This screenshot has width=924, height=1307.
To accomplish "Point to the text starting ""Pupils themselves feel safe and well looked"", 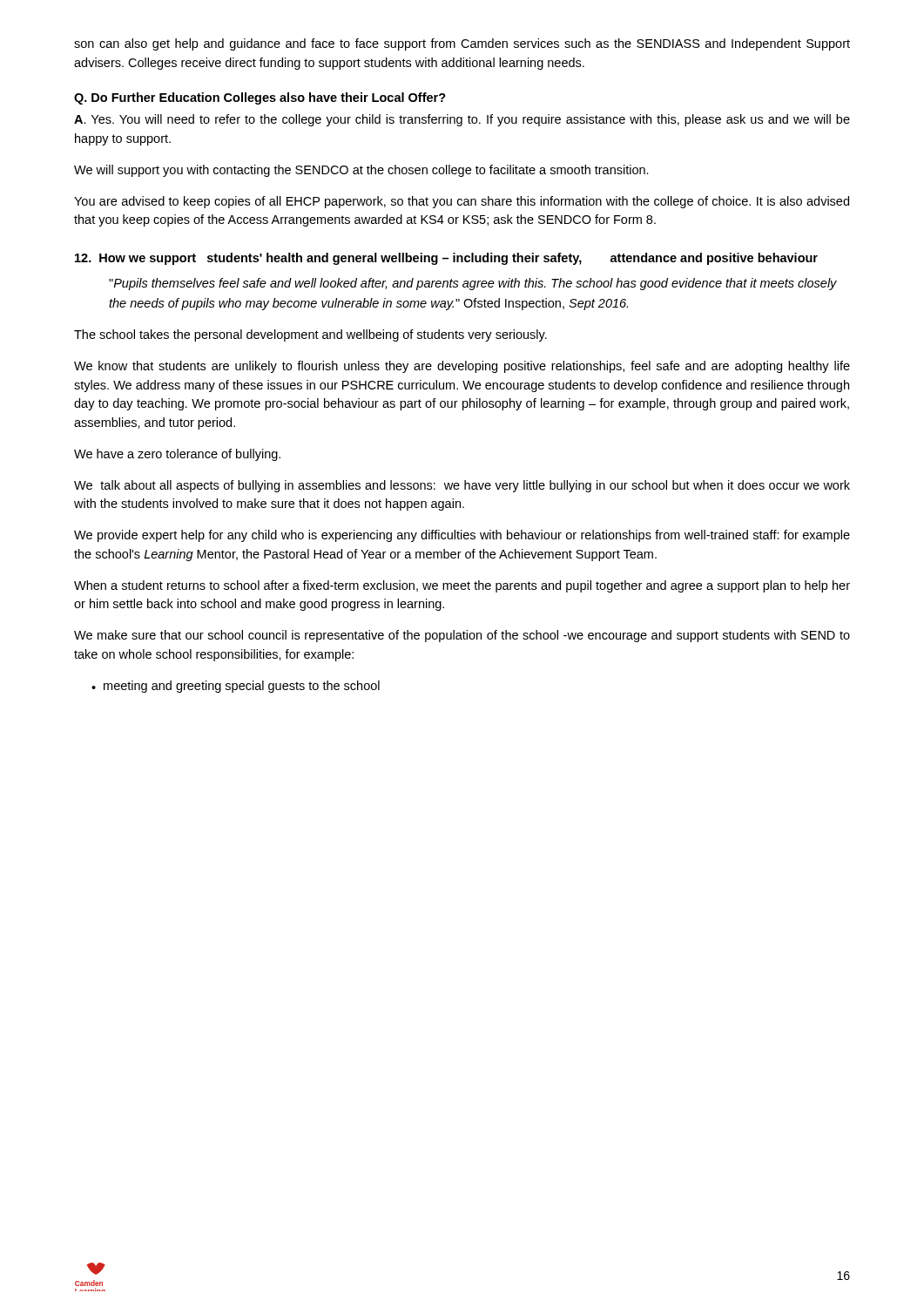I will pyautogui.click(x=473, y=293).
